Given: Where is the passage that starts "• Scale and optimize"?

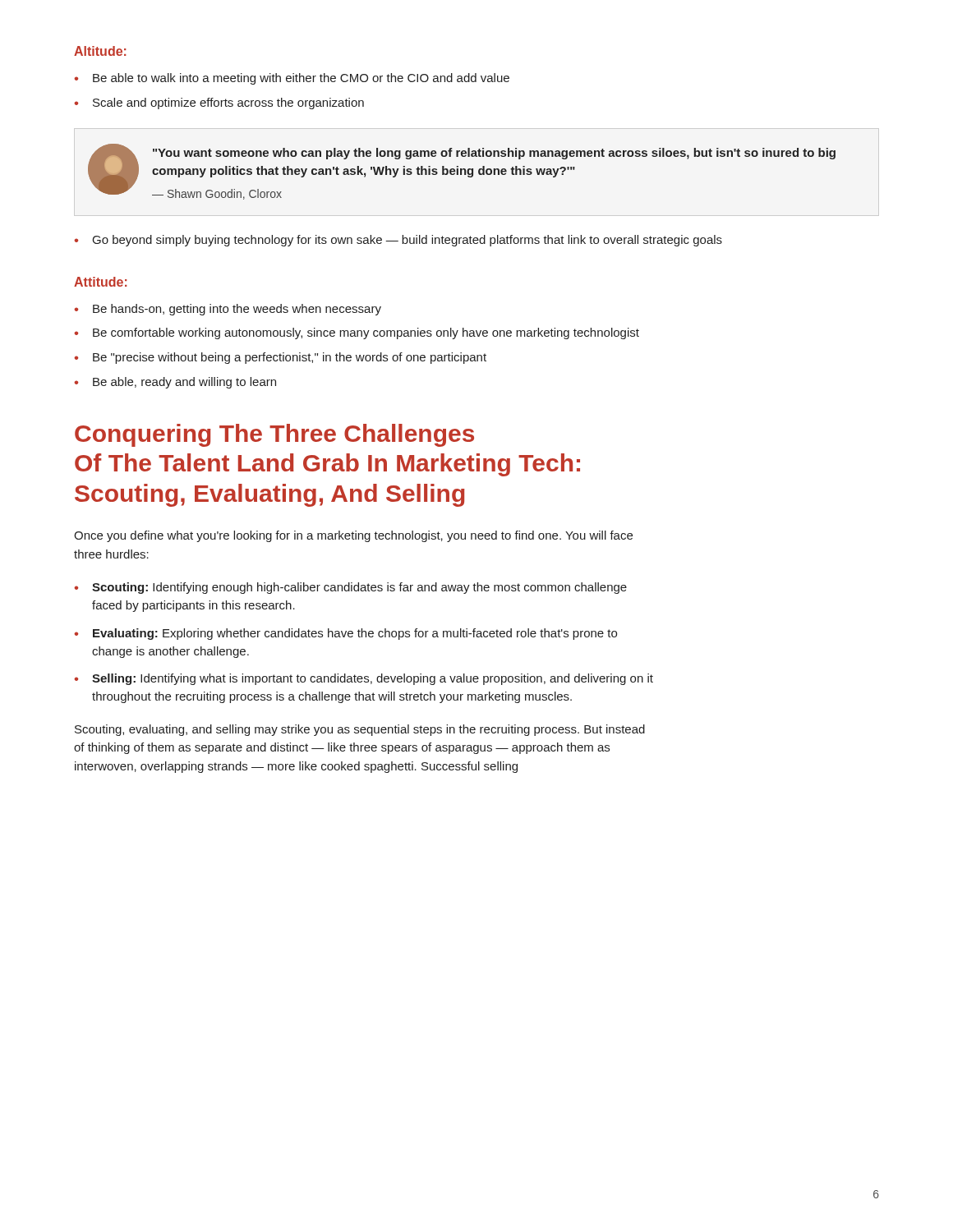Looking at the screenshot, I should coord(219,102).
